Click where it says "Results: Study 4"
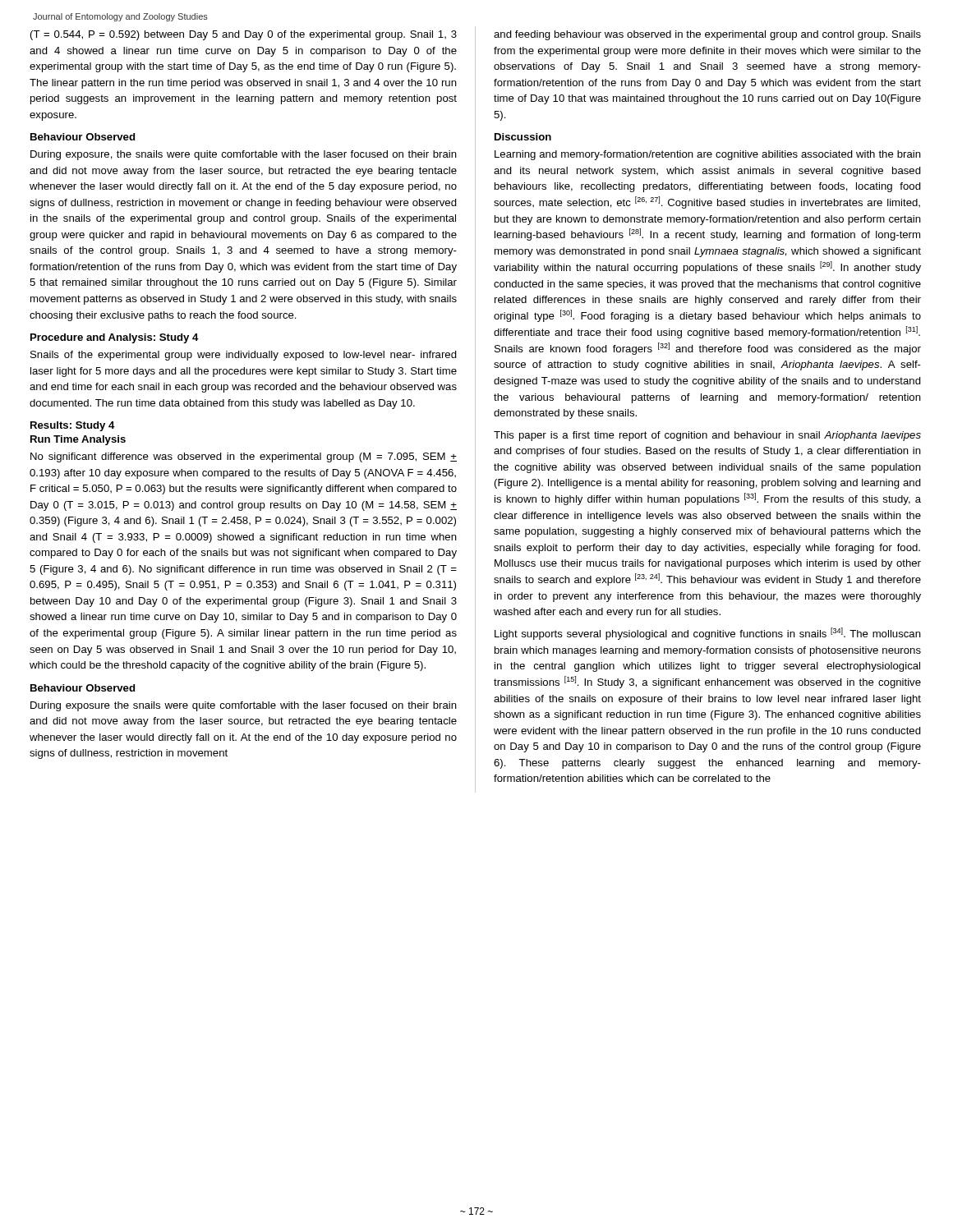This screenshot has width=953, height=1232. point(72,425)
